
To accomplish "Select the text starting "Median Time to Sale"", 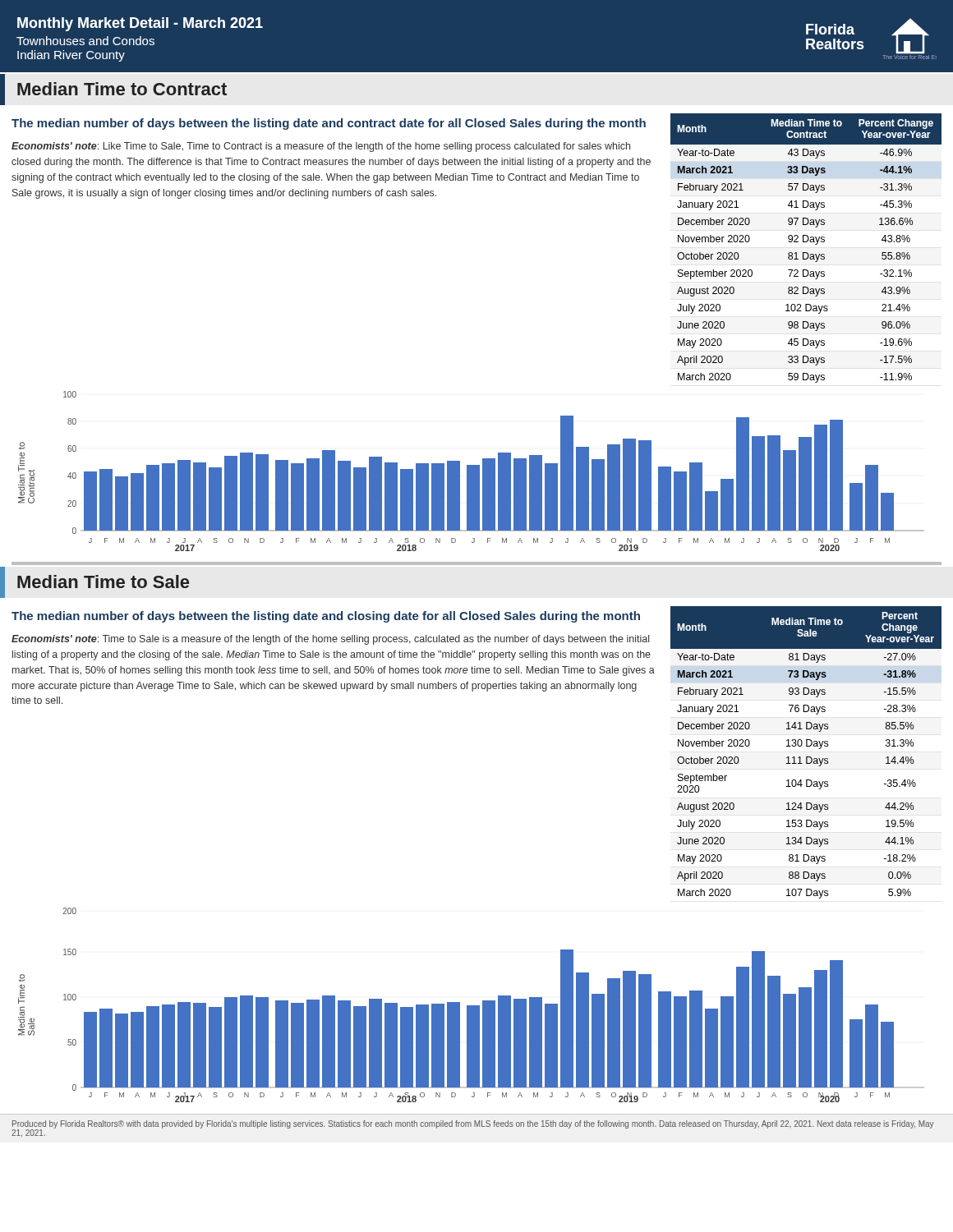I will [103, 582].
